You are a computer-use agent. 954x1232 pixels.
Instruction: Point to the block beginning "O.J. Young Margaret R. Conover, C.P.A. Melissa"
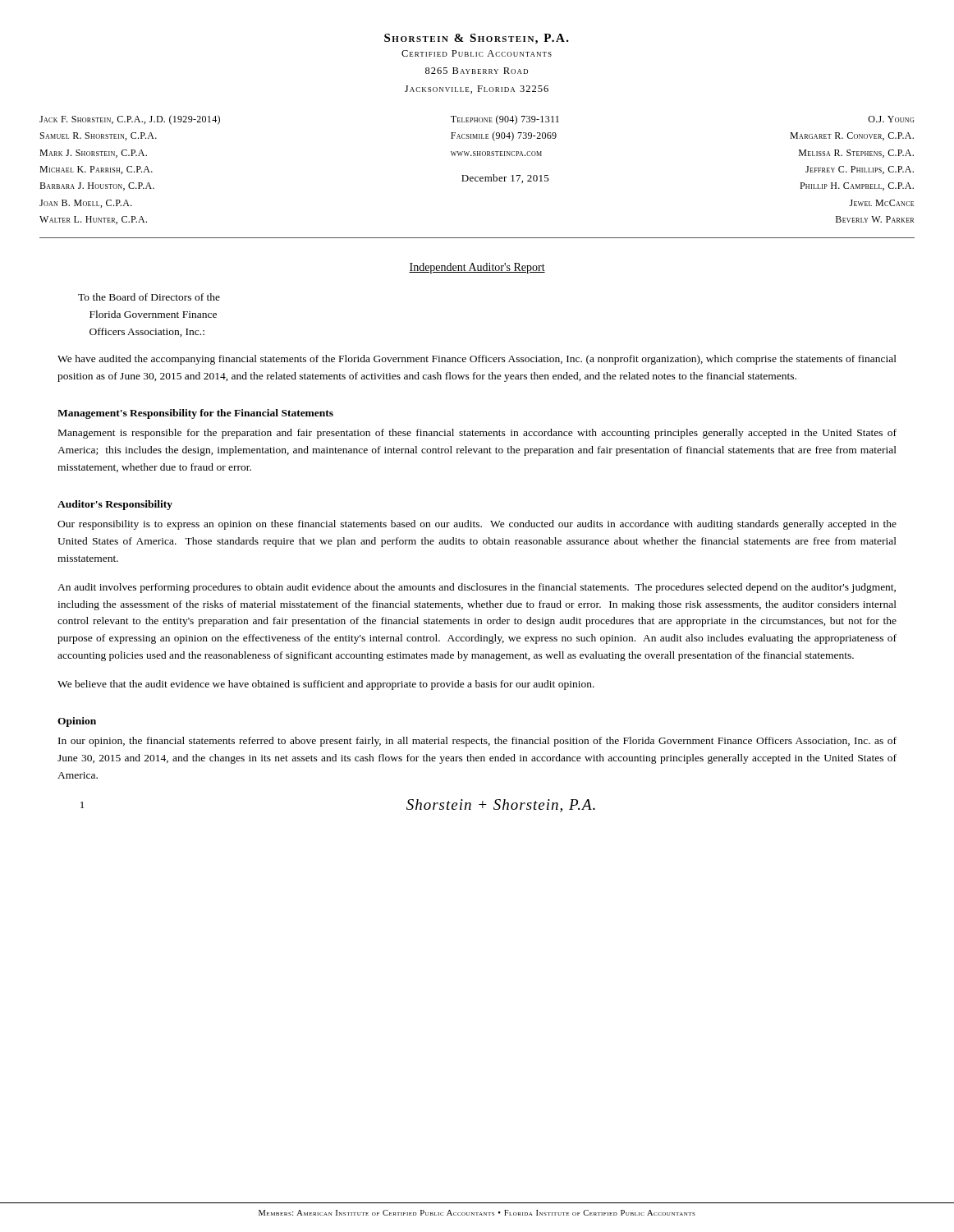coord(852,169)
